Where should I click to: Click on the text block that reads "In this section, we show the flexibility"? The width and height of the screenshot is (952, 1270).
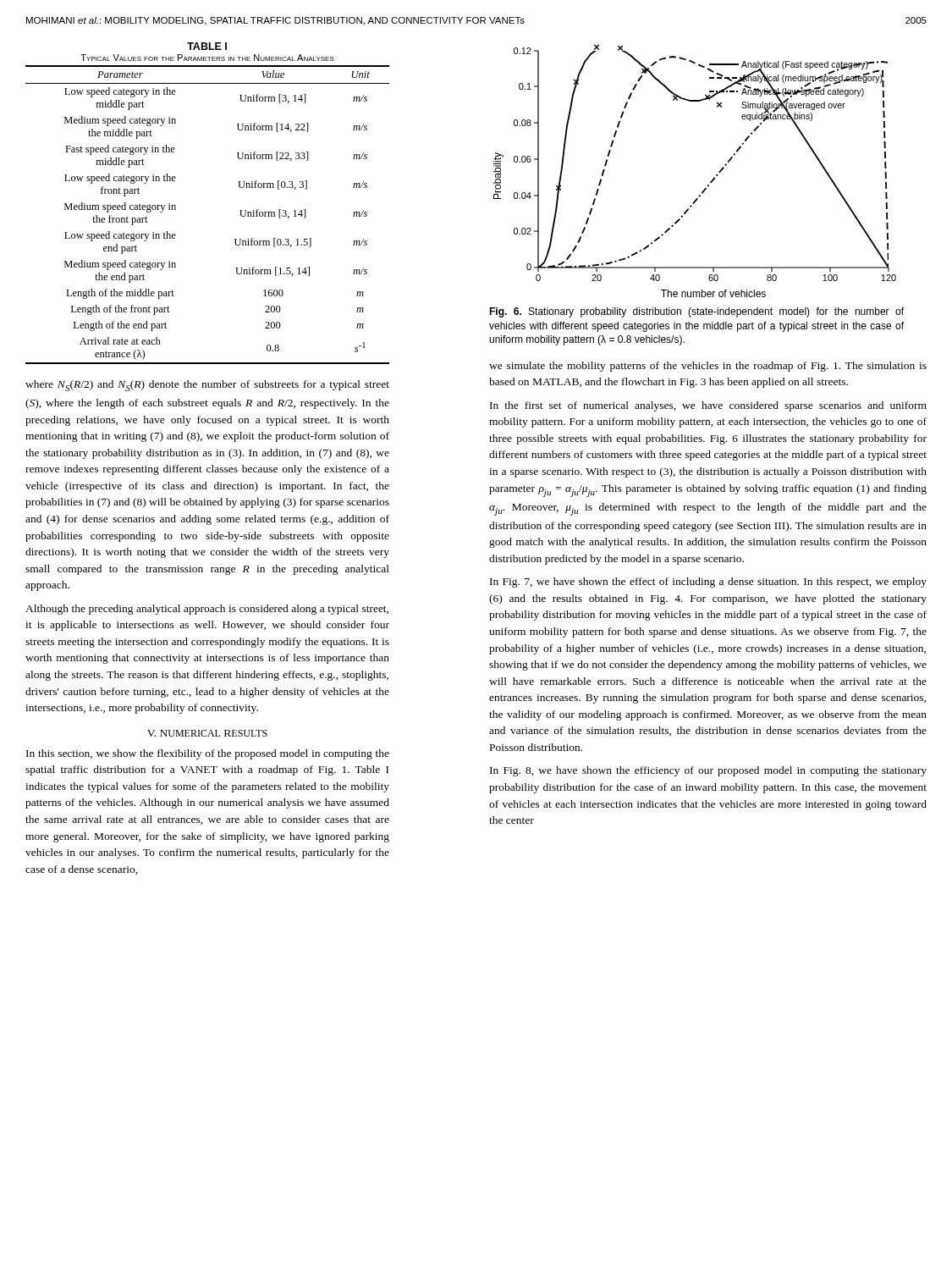[x=207, y=811]
